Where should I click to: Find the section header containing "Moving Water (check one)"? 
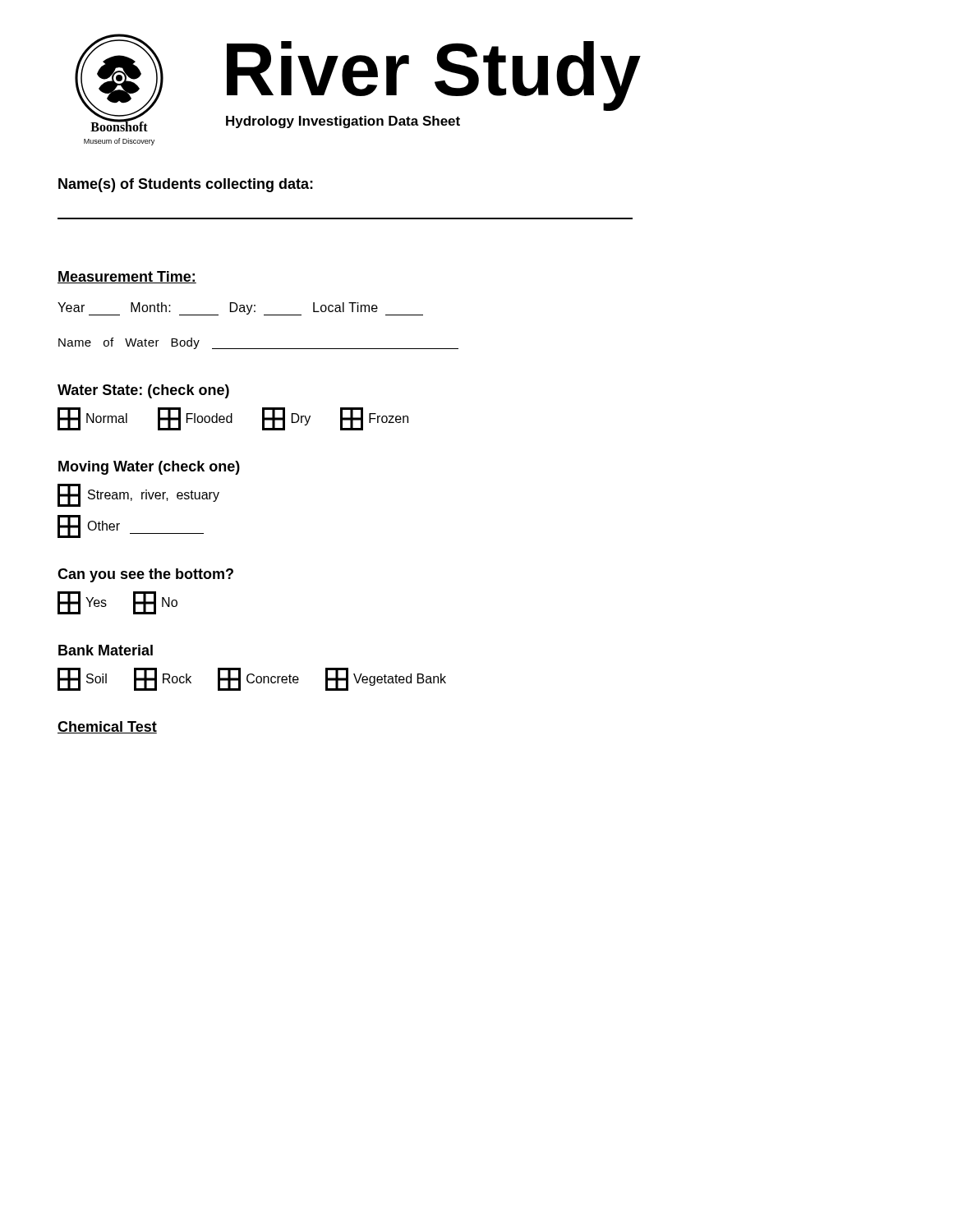[149, 466]
